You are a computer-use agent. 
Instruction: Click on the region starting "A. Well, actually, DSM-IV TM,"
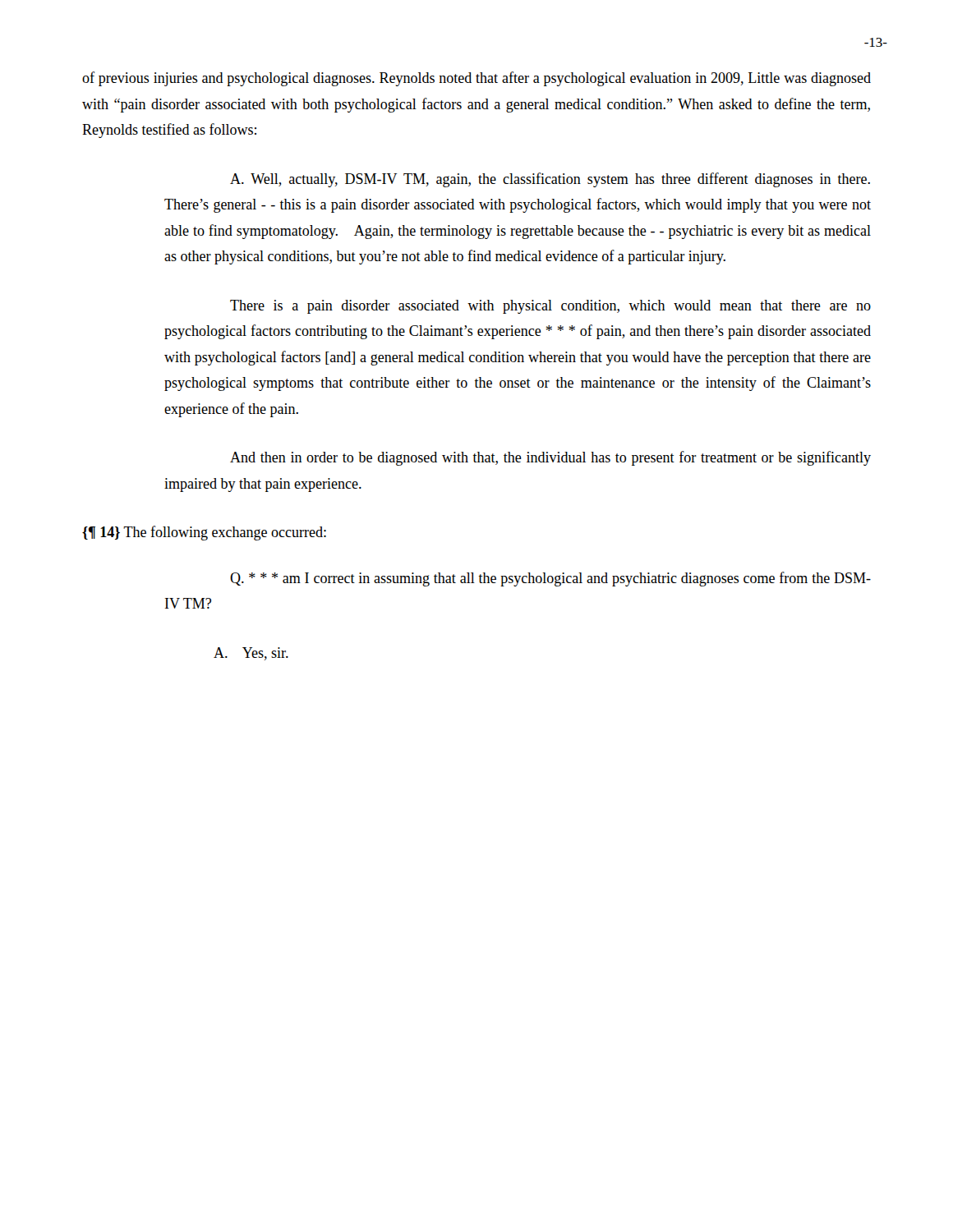518,218
